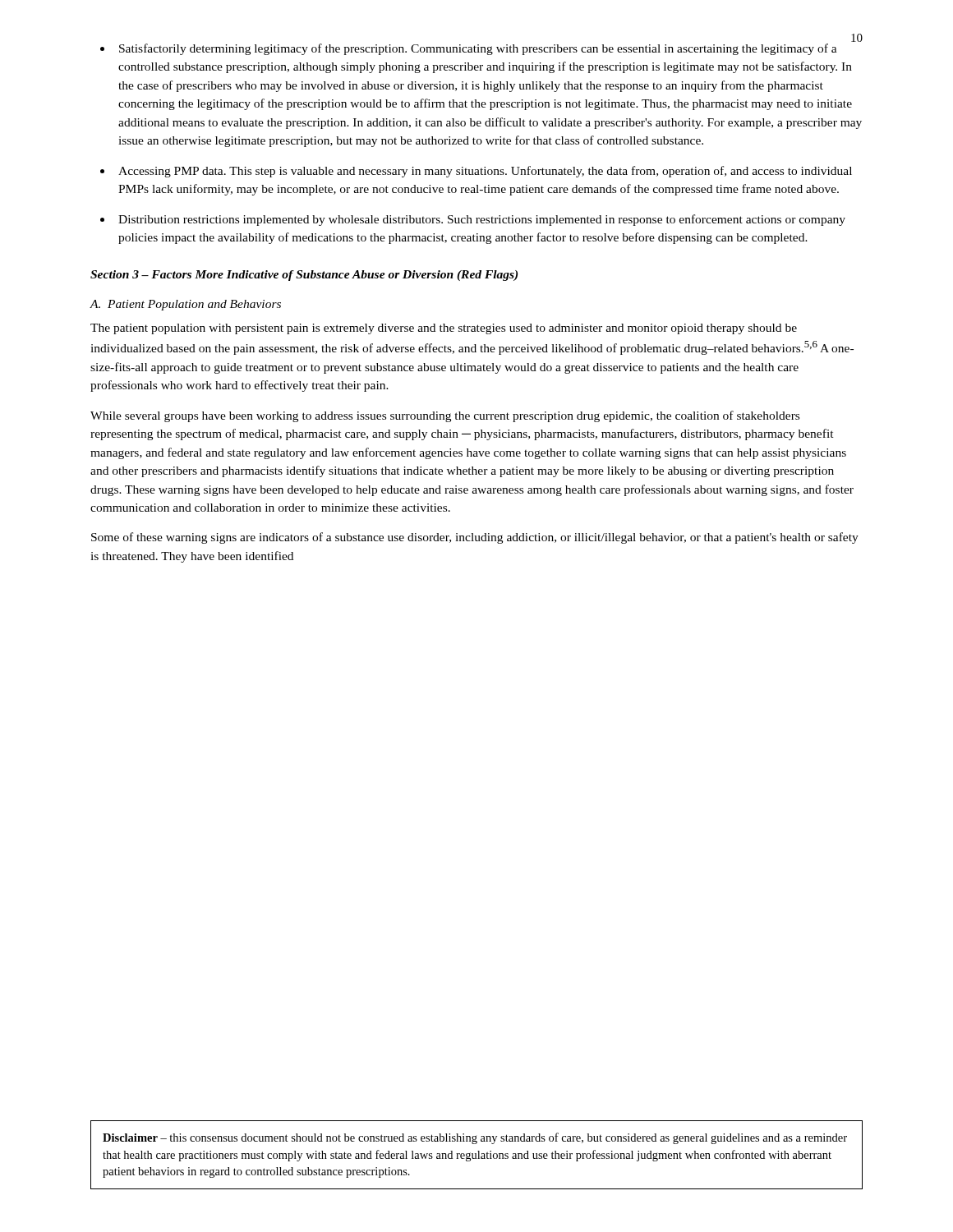Locate the text starting "Distribution restrictions implemented by"
The width and height of the screenshot is (953, 1232).
point(482,228)
